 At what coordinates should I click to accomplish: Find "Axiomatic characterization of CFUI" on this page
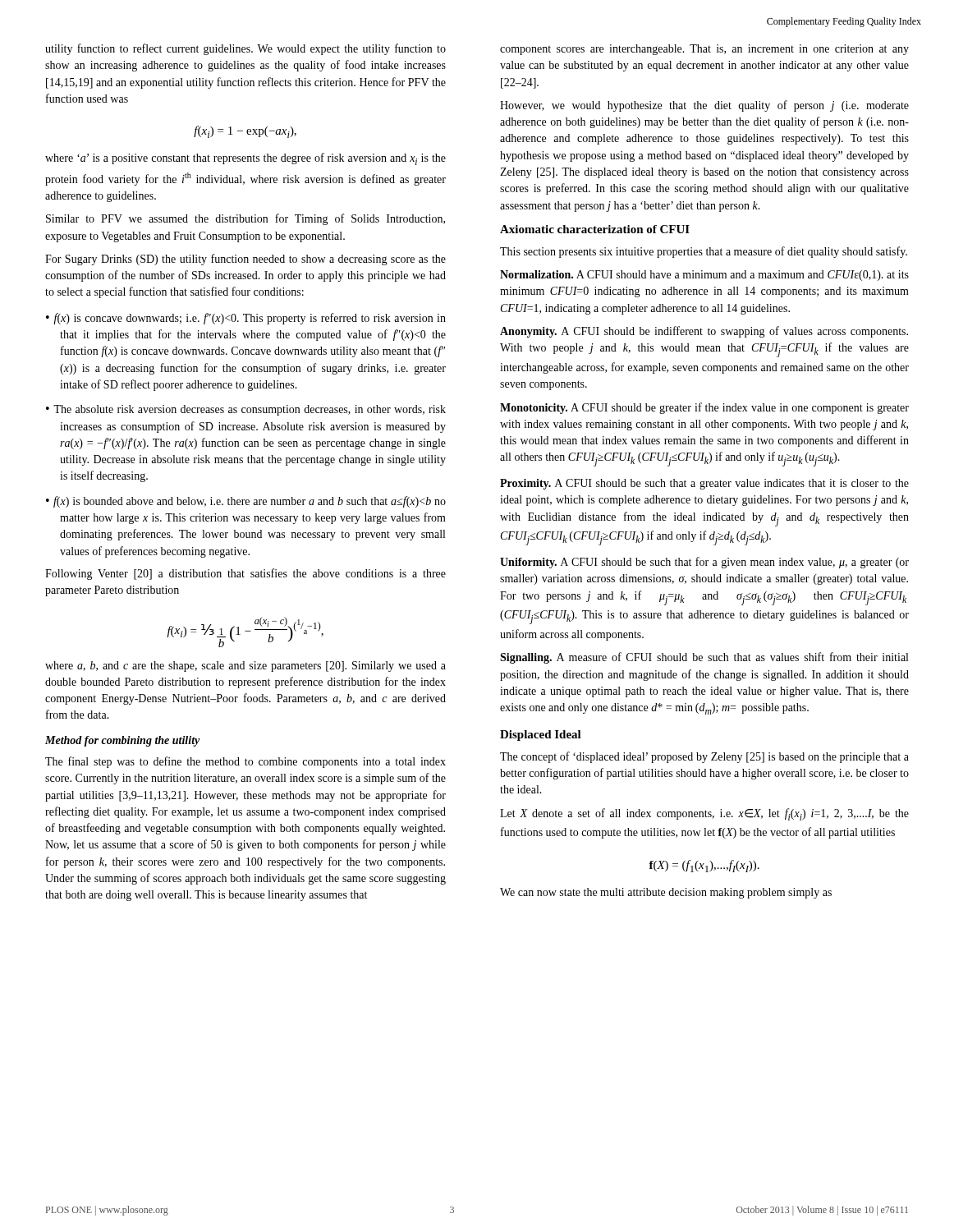point(595,229)
